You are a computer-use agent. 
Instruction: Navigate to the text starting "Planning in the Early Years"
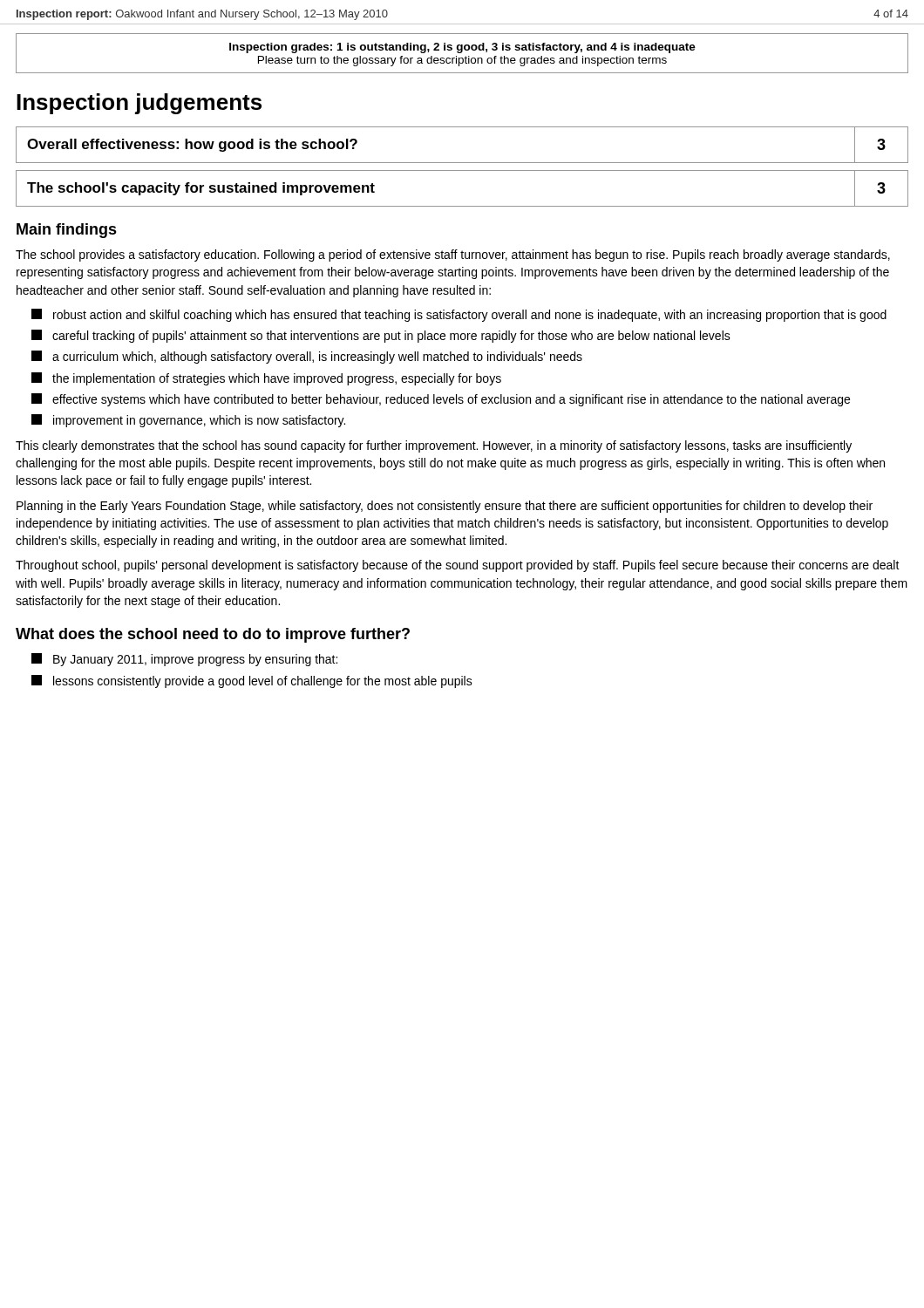452,523
